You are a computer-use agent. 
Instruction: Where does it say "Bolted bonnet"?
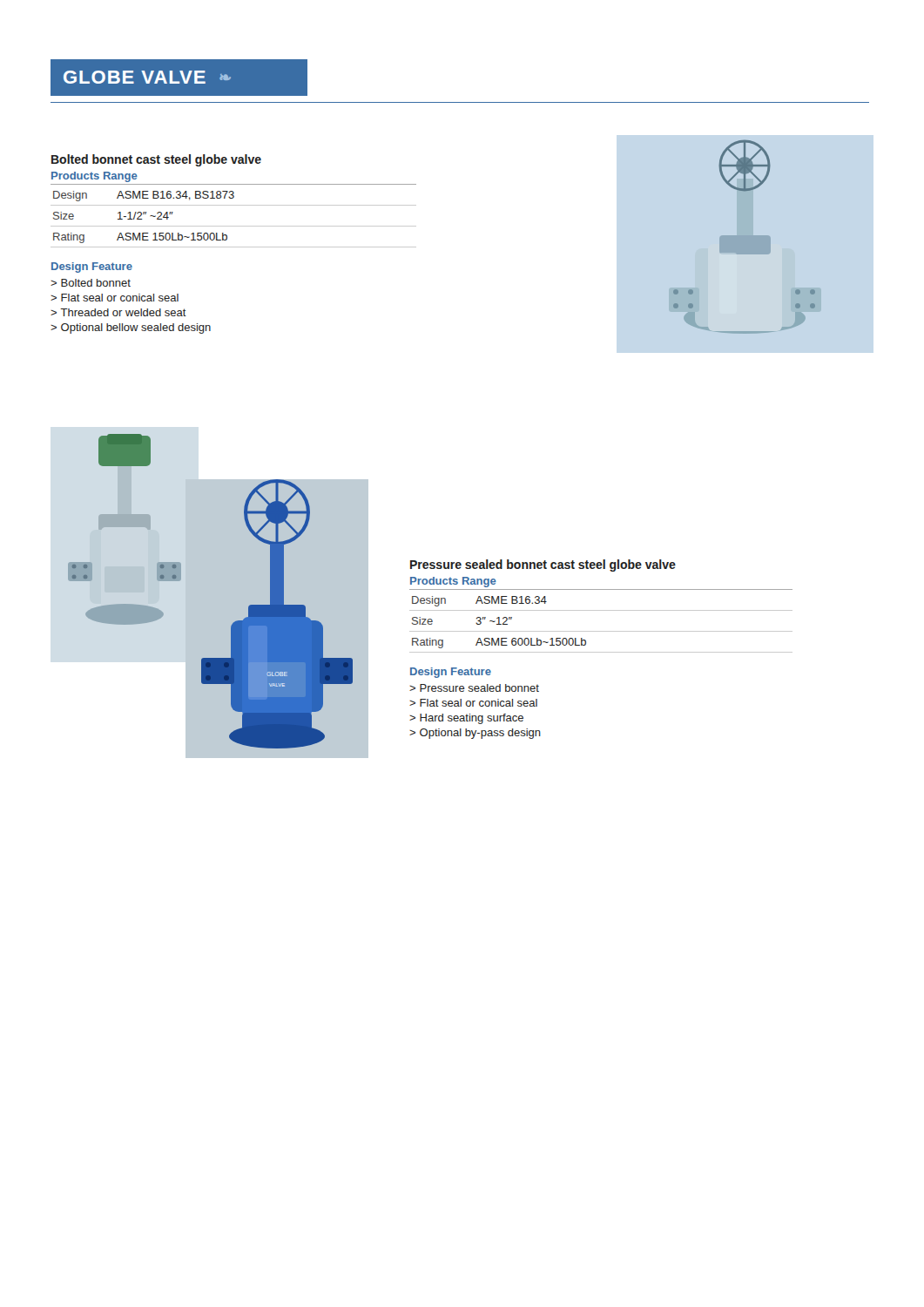(x=96, y=283)
